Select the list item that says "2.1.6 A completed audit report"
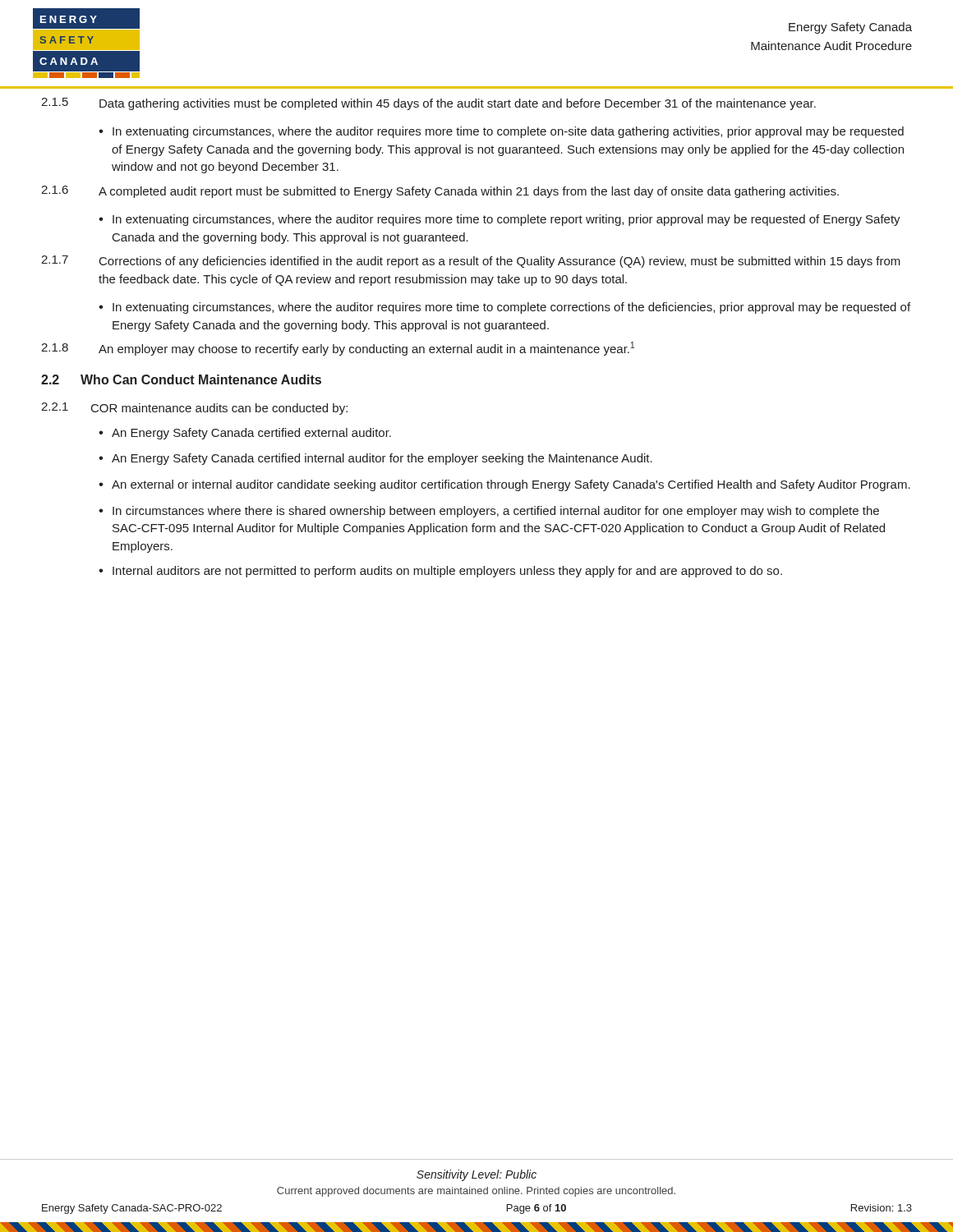 pos(440,191)
